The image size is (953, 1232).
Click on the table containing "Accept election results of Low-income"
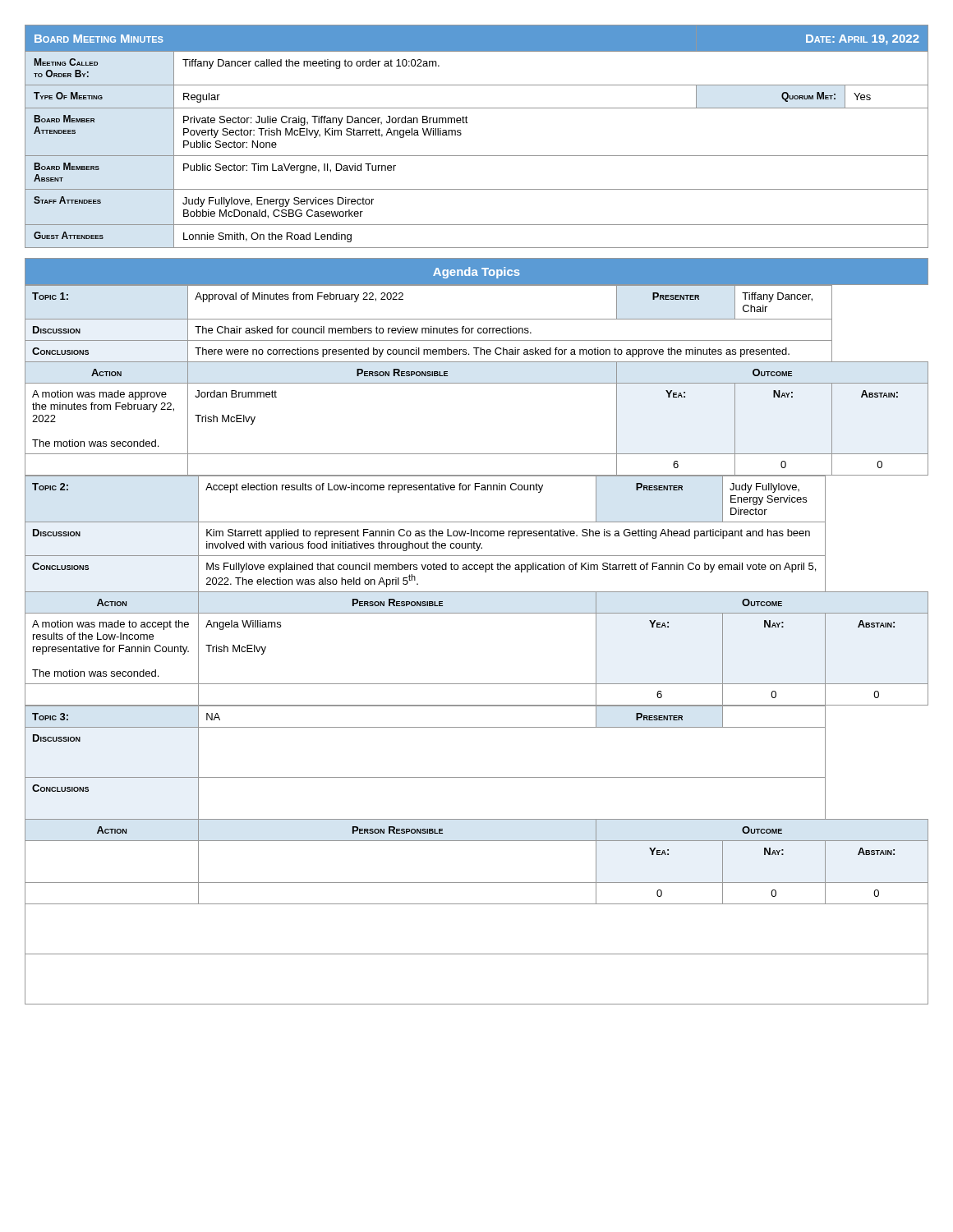(476, 591)
